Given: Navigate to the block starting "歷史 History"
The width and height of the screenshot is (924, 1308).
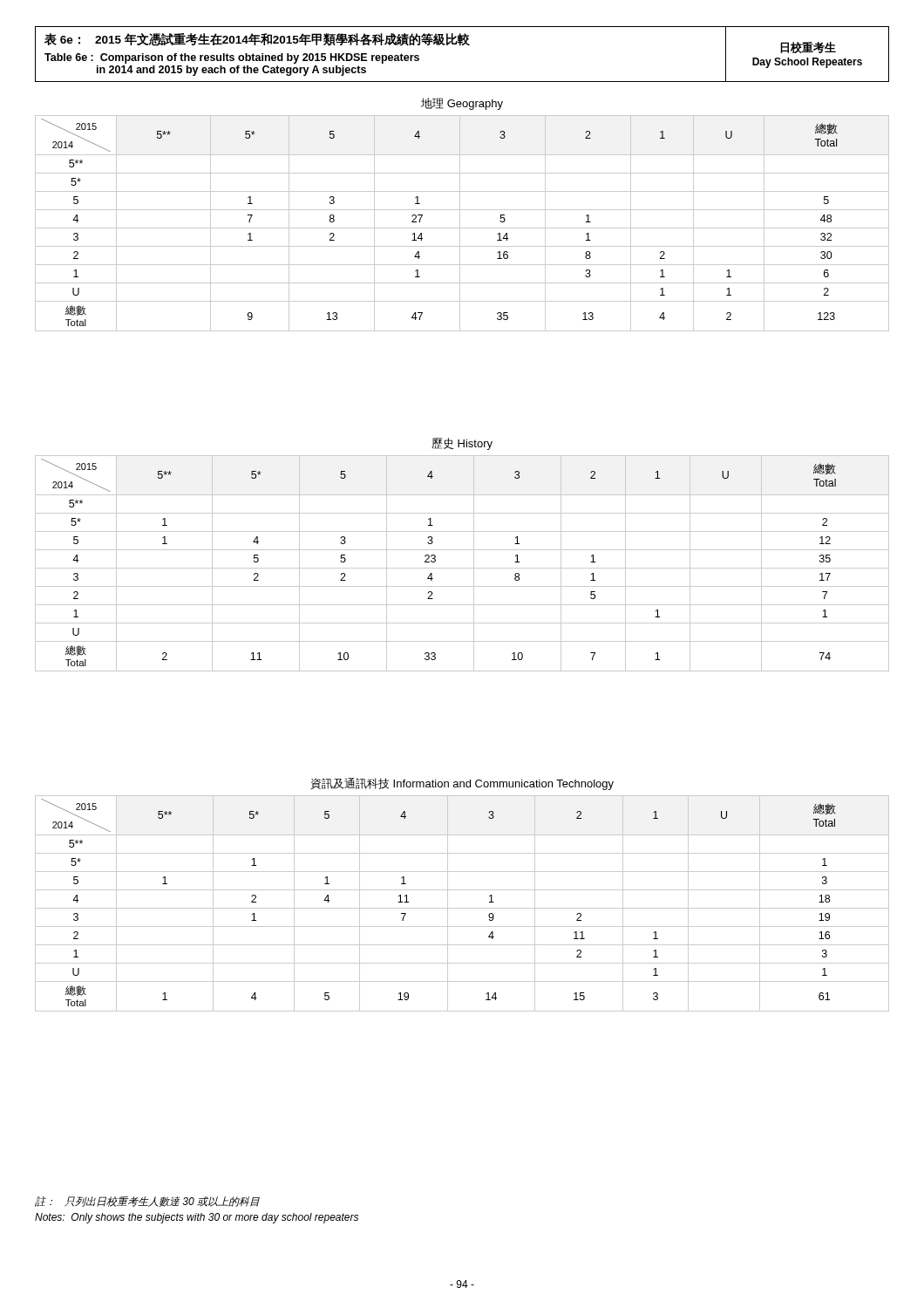Looking at the screenshot, I should (462, 443).
